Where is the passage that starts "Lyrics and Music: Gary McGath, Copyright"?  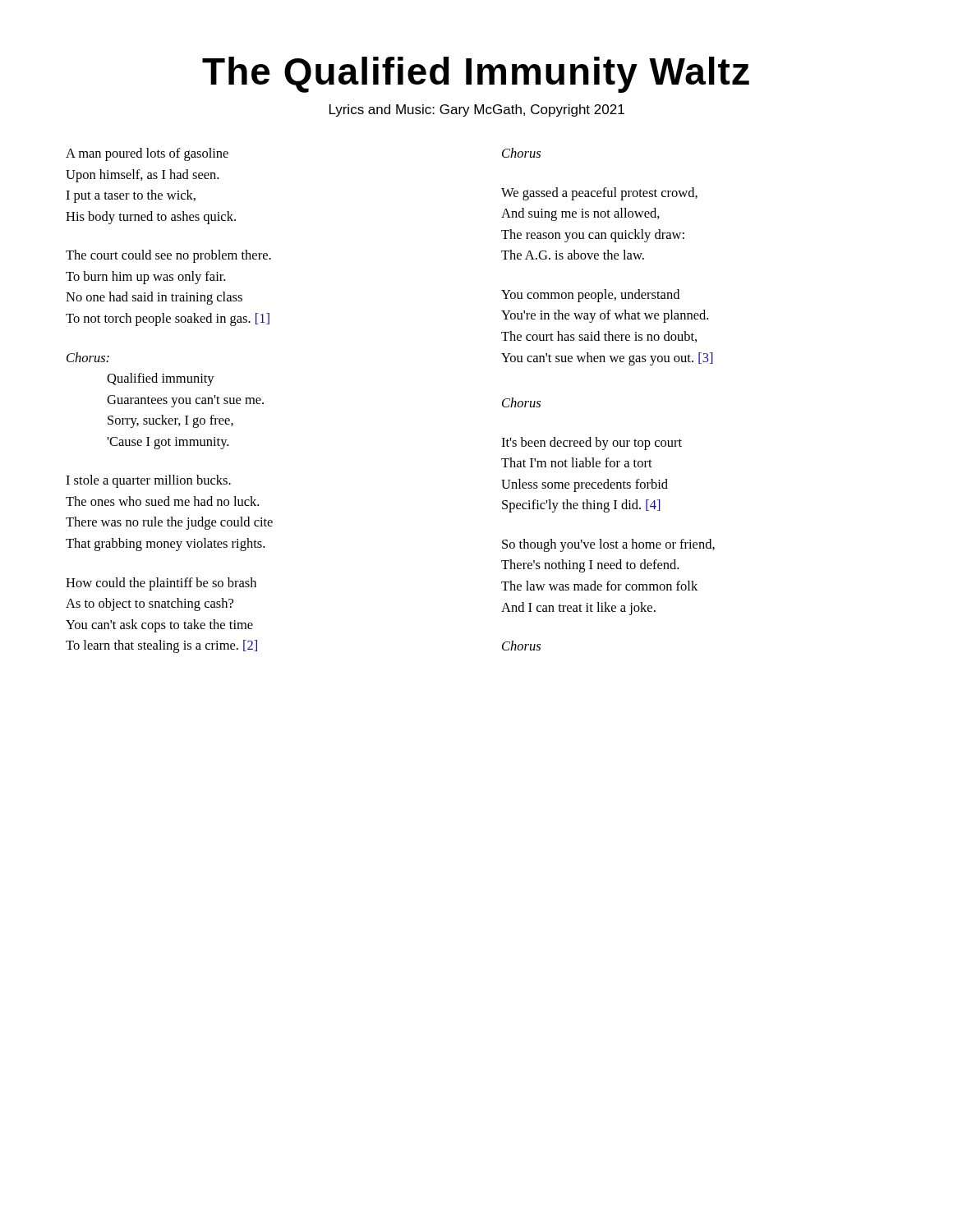click(476, 110)
